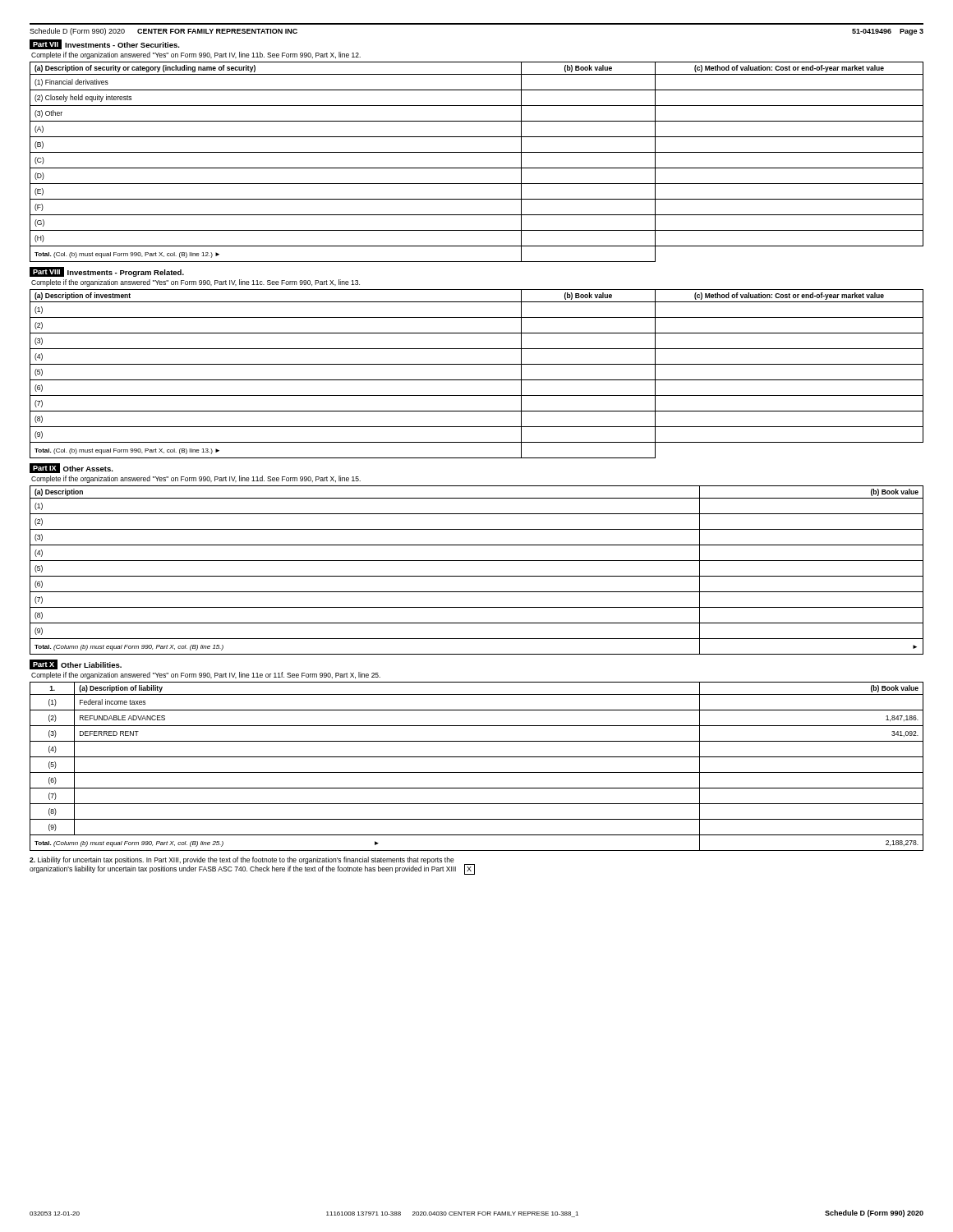Locate the text block starting "Part X Other"
The image size is (953, 1232).
tap(76, 664)
